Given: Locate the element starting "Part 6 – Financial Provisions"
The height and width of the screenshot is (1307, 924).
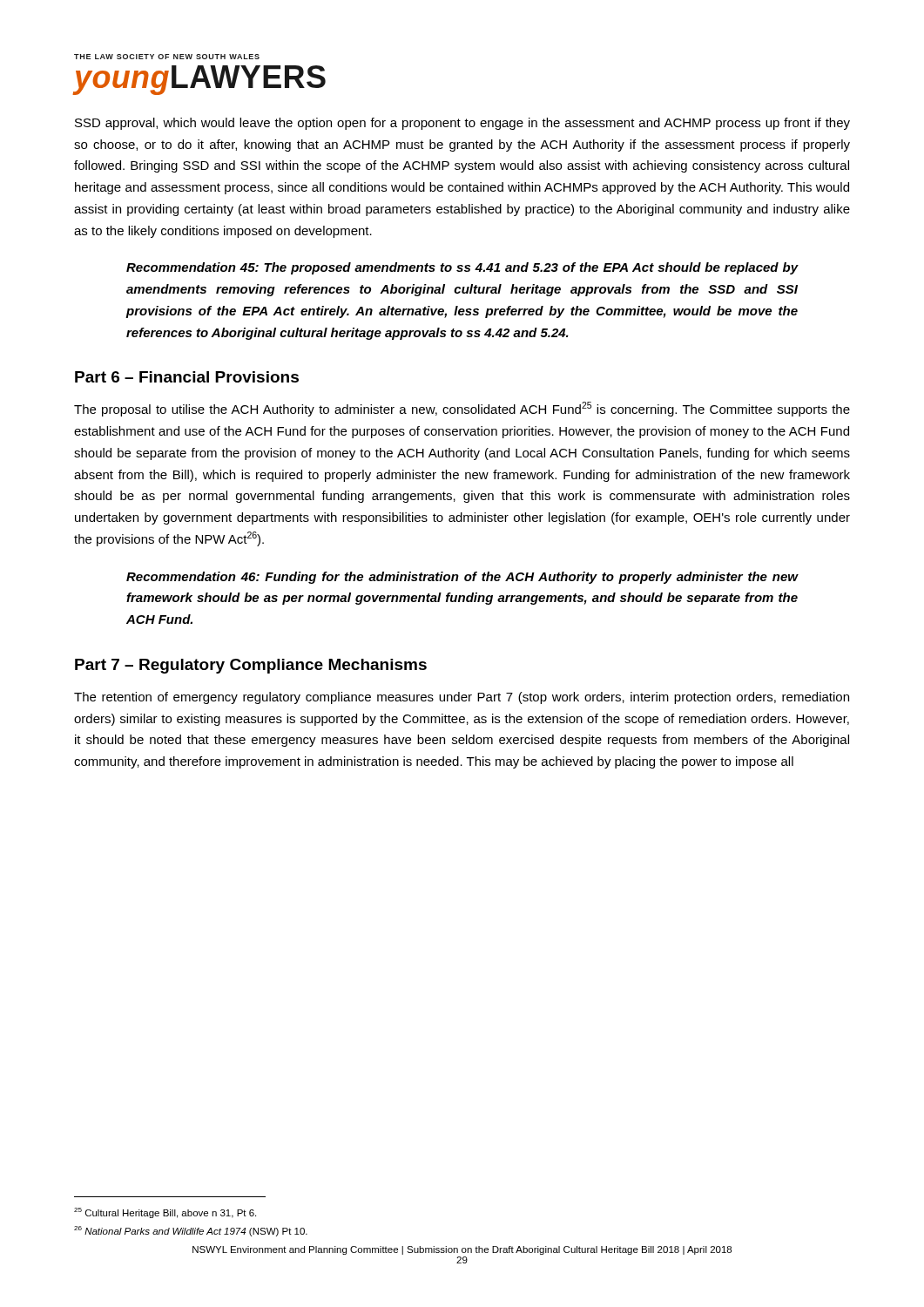Looking at the screenshot, I should [187, 377].
